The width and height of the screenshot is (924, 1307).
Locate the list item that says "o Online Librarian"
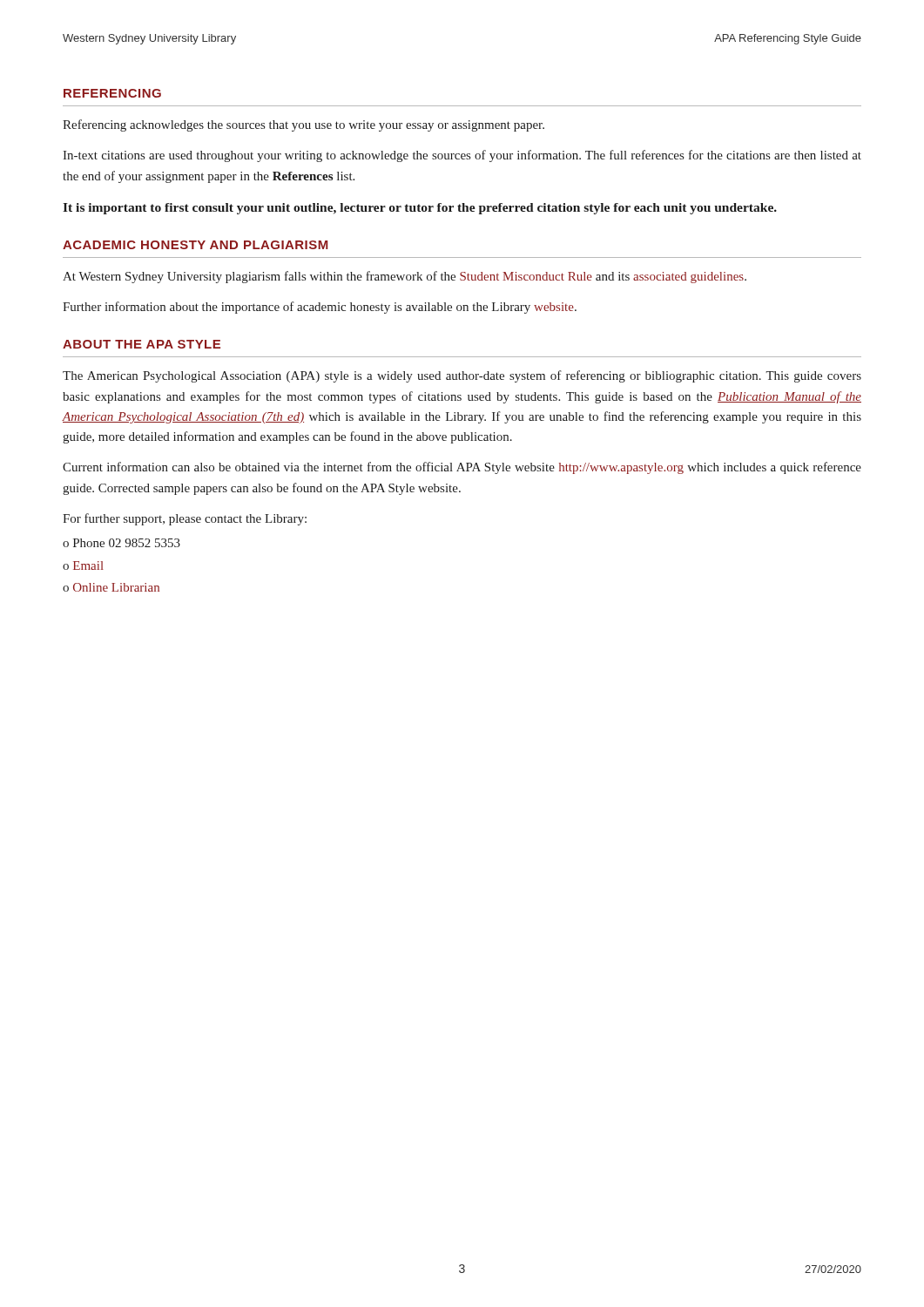click(x=111, y=587)
